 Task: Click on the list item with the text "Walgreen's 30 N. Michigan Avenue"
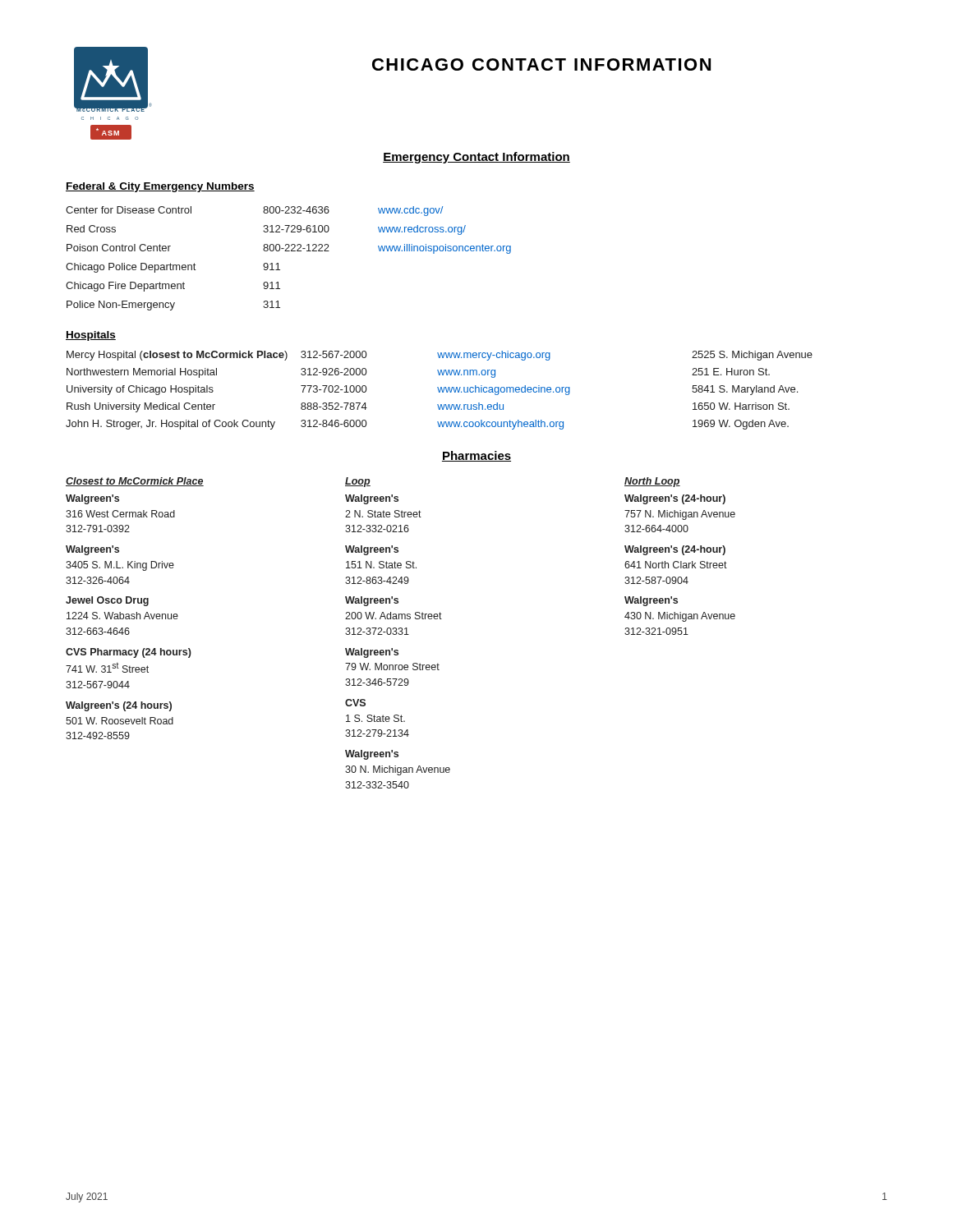[372, 755]
